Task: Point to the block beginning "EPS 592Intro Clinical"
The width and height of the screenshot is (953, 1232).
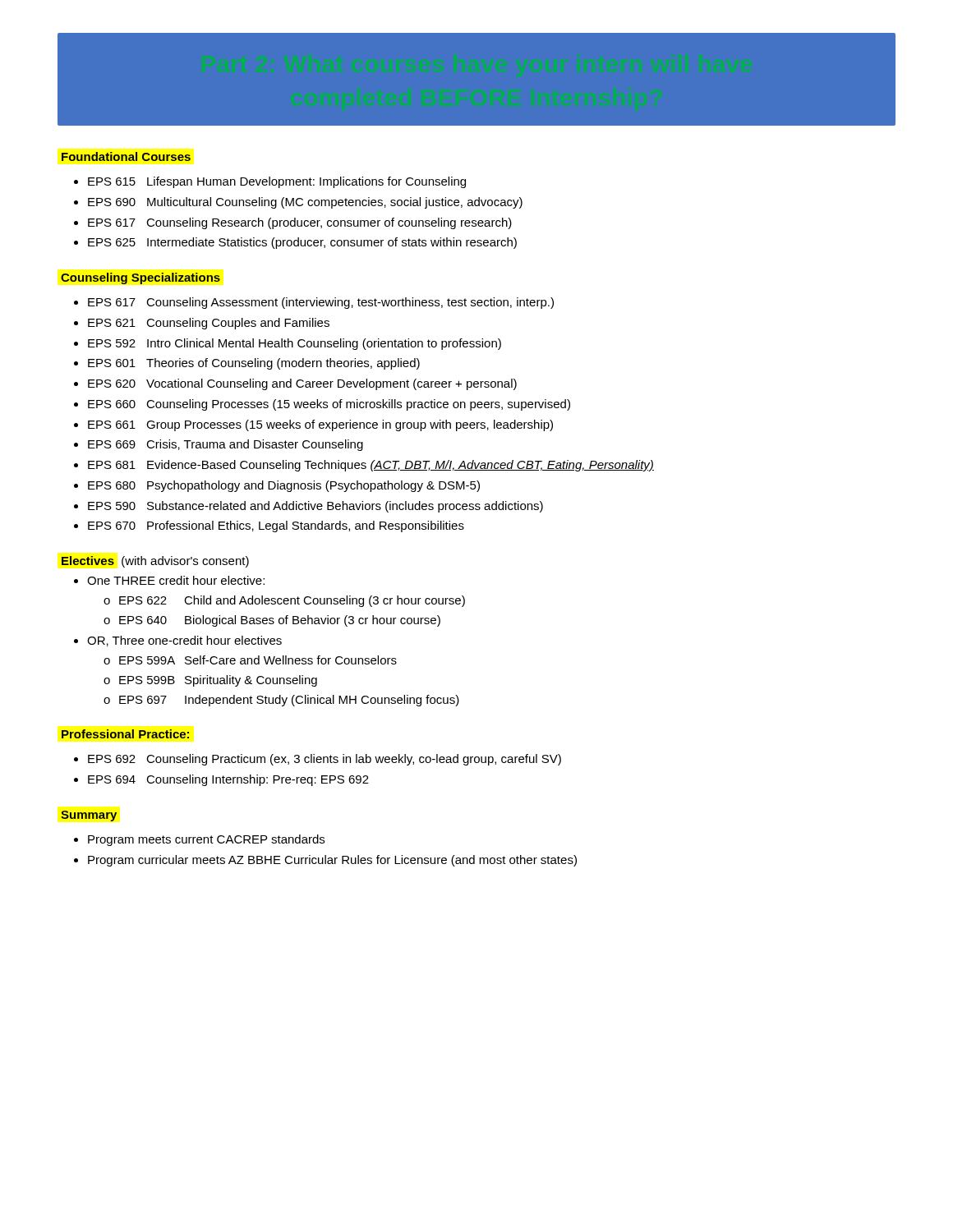Action: (x=294, y=343)
